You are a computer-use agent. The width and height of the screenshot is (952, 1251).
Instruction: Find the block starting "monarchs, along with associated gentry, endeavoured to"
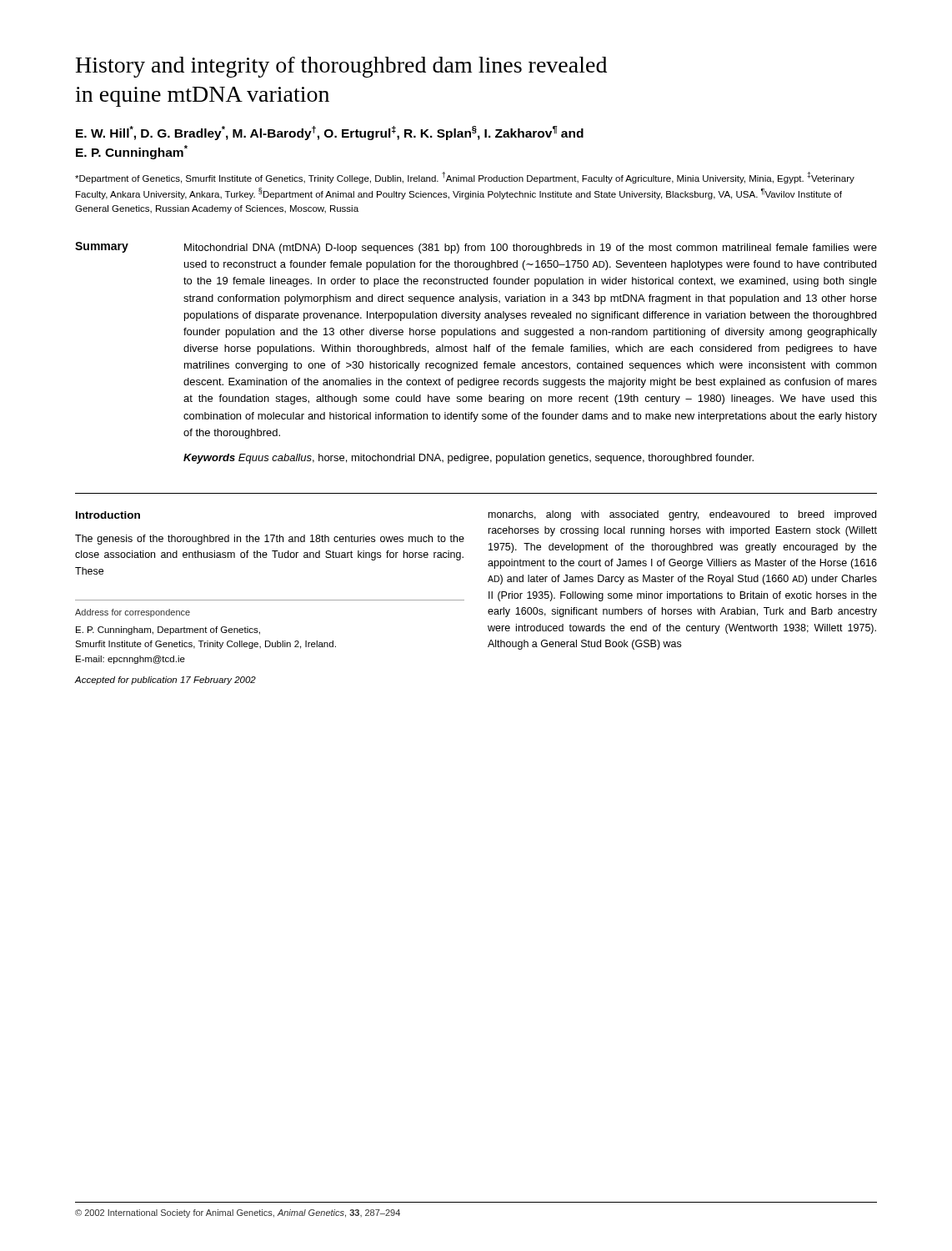[682, 579]
